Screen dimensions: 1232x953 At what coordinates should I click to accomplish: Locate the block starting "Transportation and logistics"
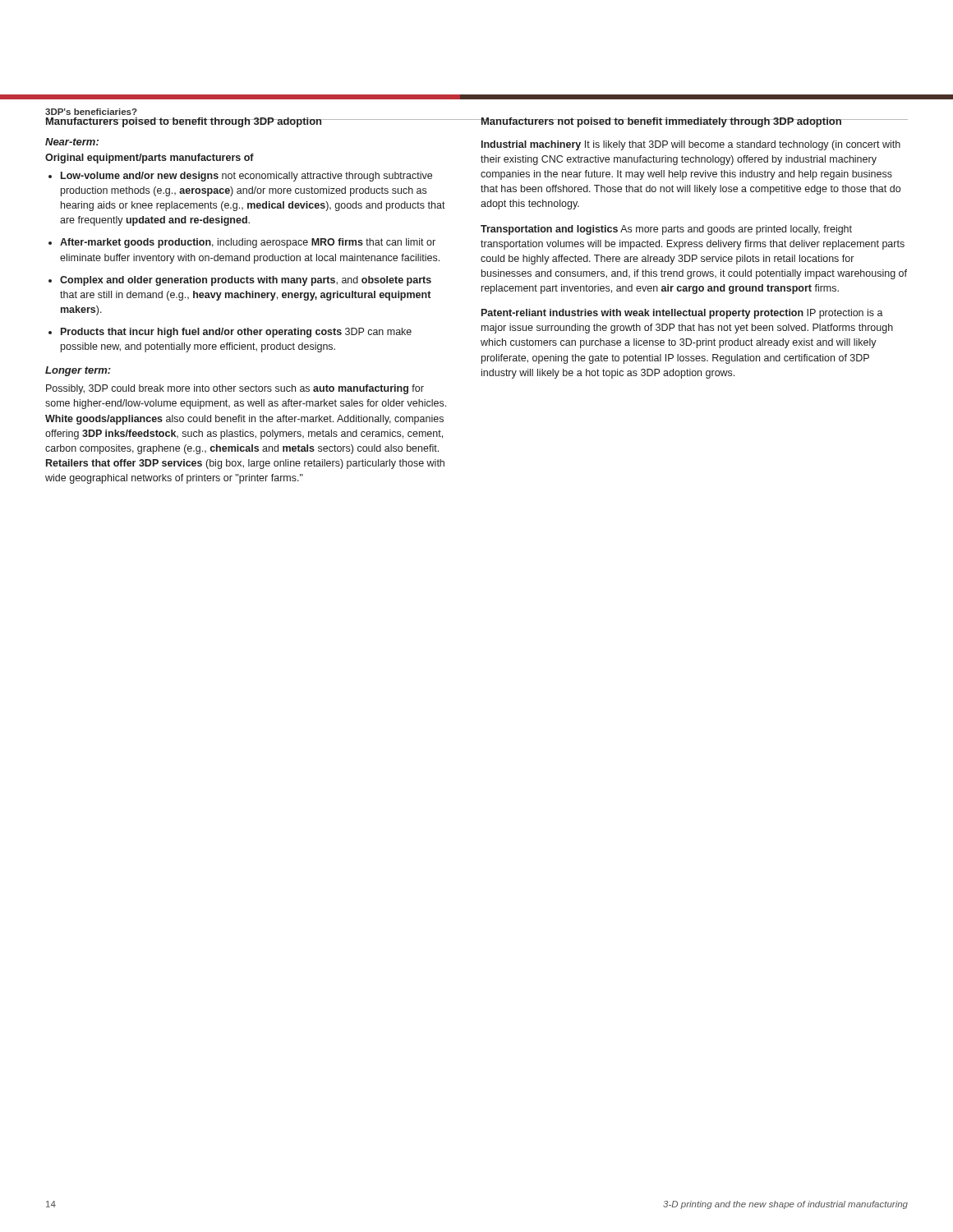coord(694,259)
